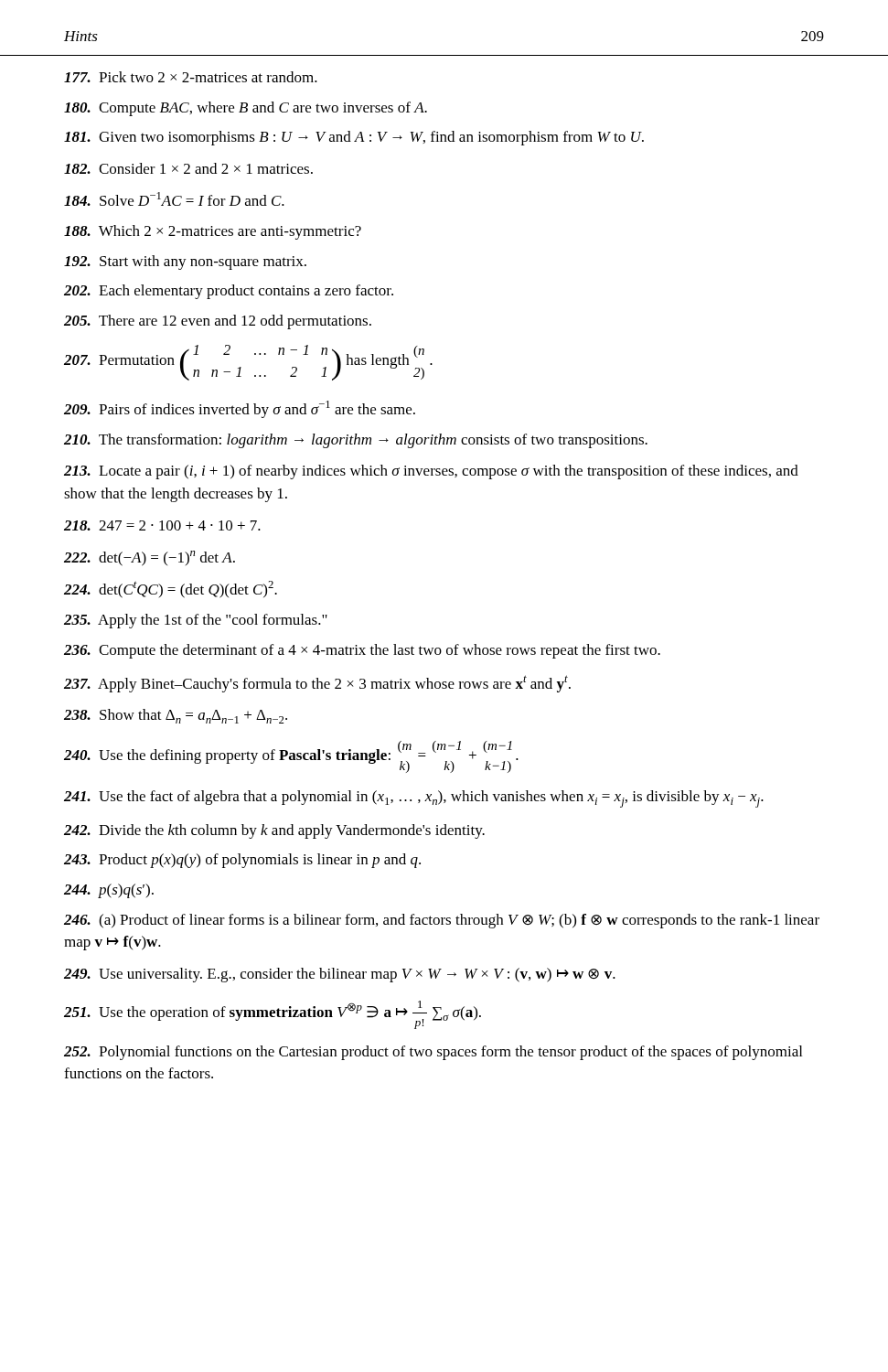Select the list item with the text "188. Which 2 × 2-matrices are anti-symmetric?"

213,231
